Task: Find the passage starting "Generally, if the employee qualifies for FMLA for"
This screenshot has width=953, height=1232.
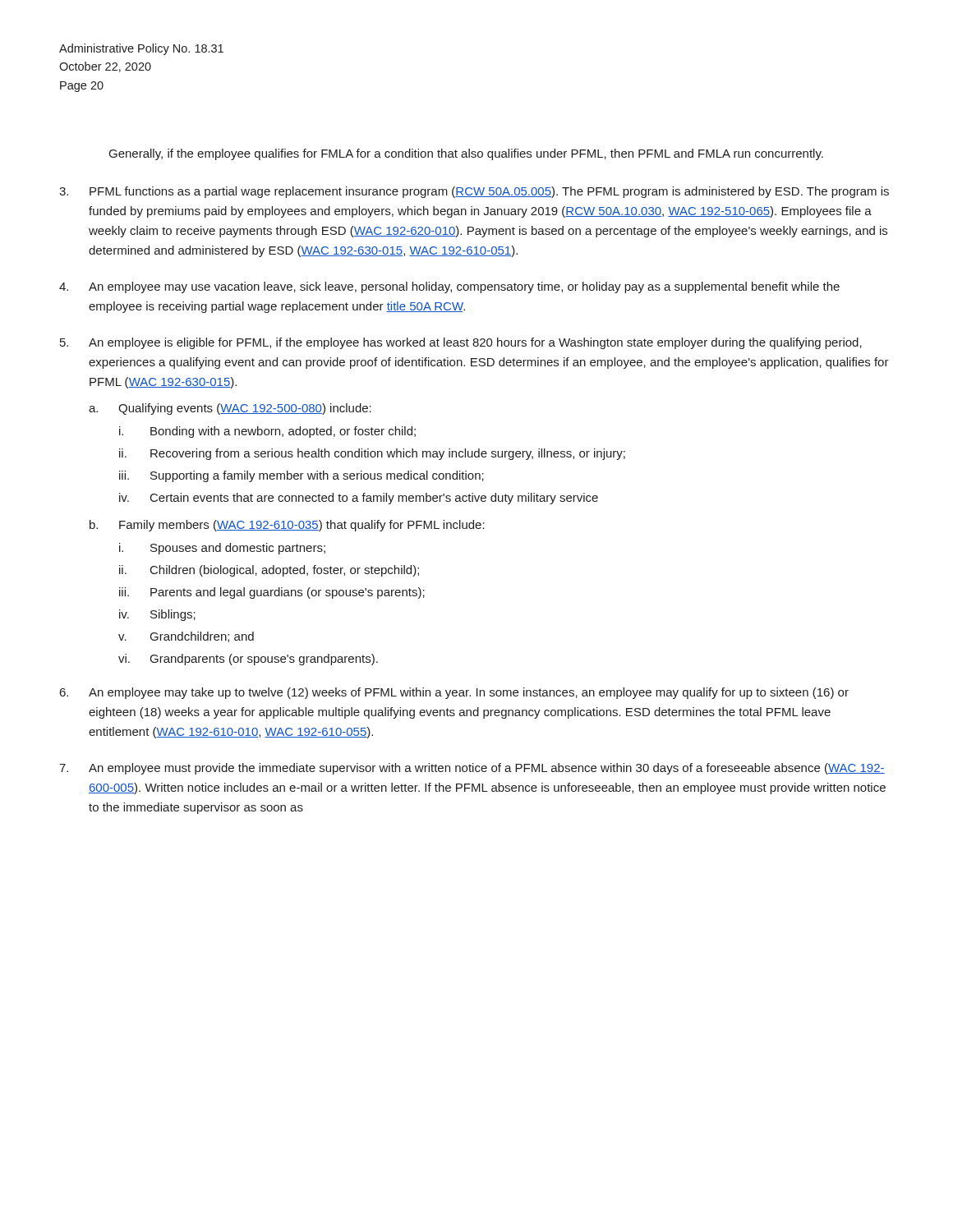Action: (x=466, y=153)
